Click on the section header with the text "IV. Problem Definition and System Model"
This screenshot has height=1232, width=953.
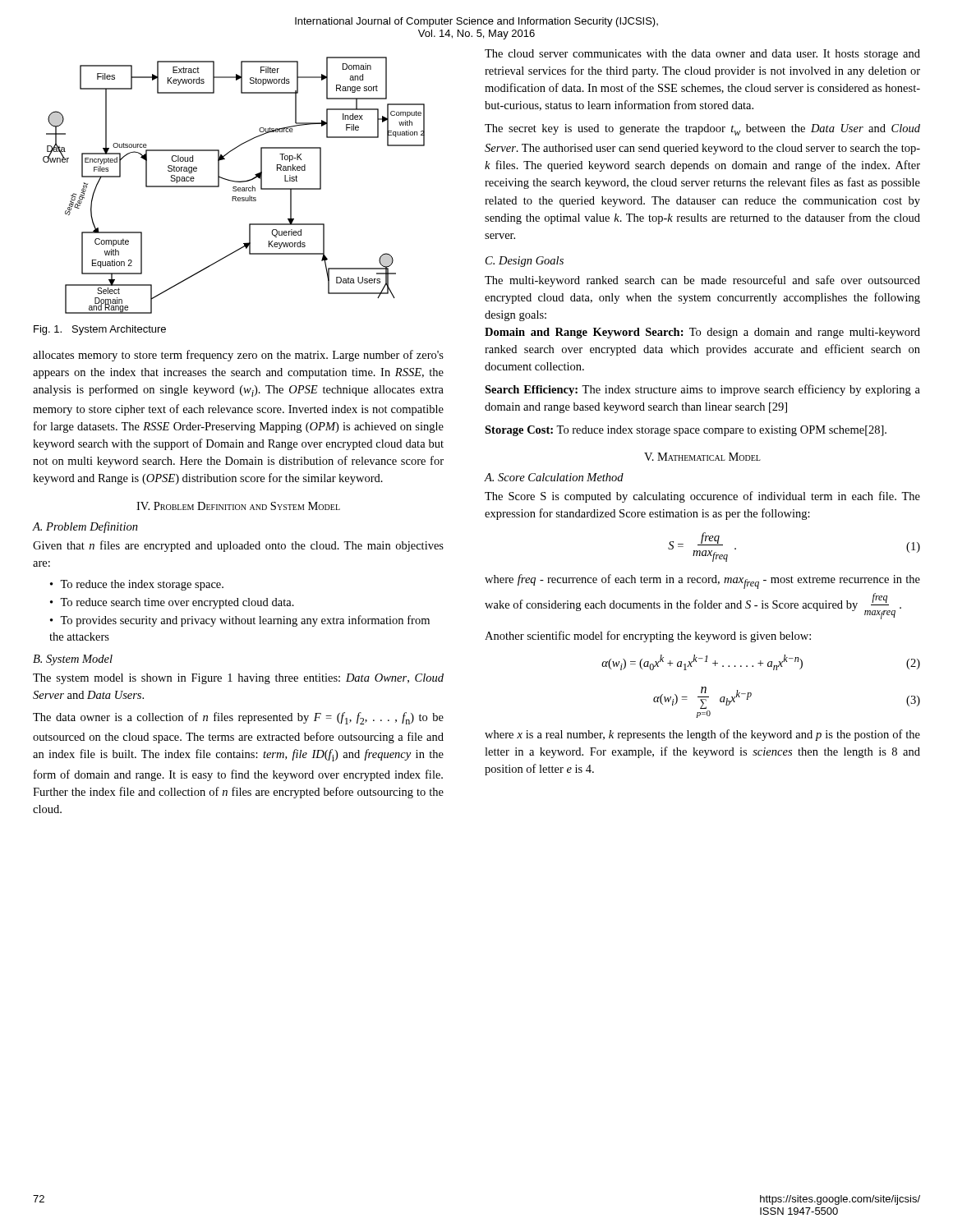(238, 506)
